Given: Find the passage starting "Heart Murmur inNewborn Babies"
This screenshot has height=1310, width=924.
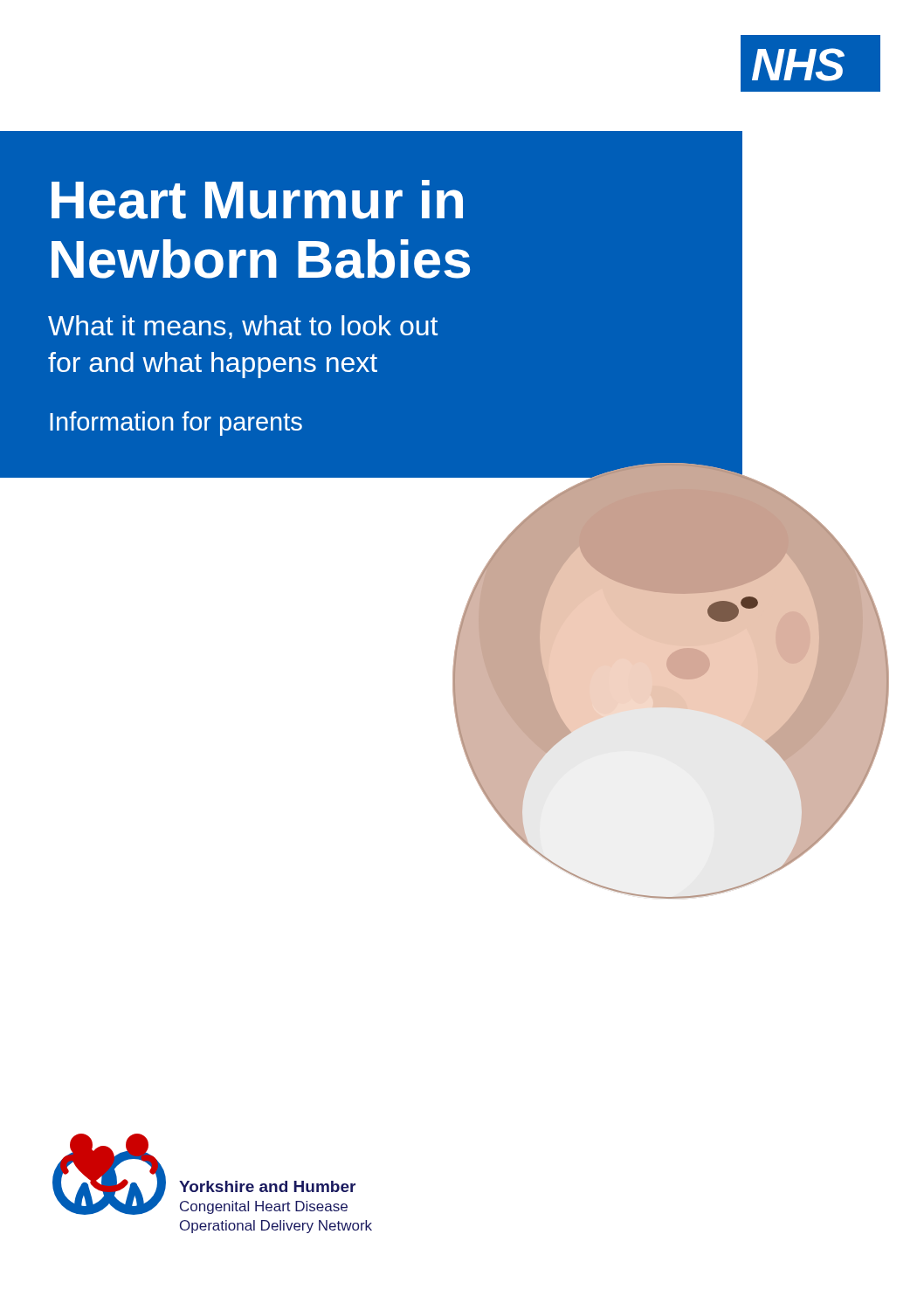Looking at the screenshot, I should coord(260,230).
